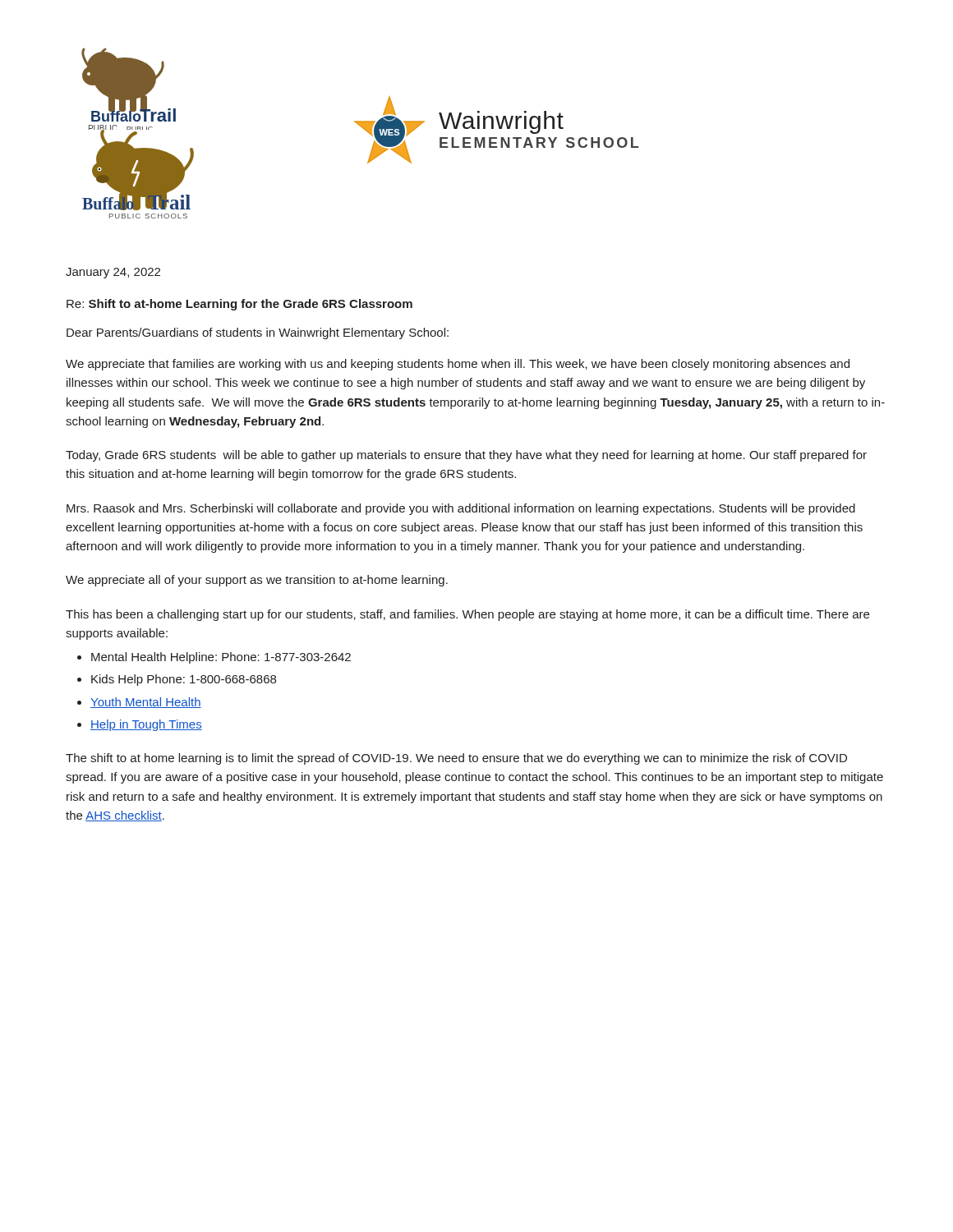
Task: Click where it says "January 24, 2022"
Action: point(113,271)
